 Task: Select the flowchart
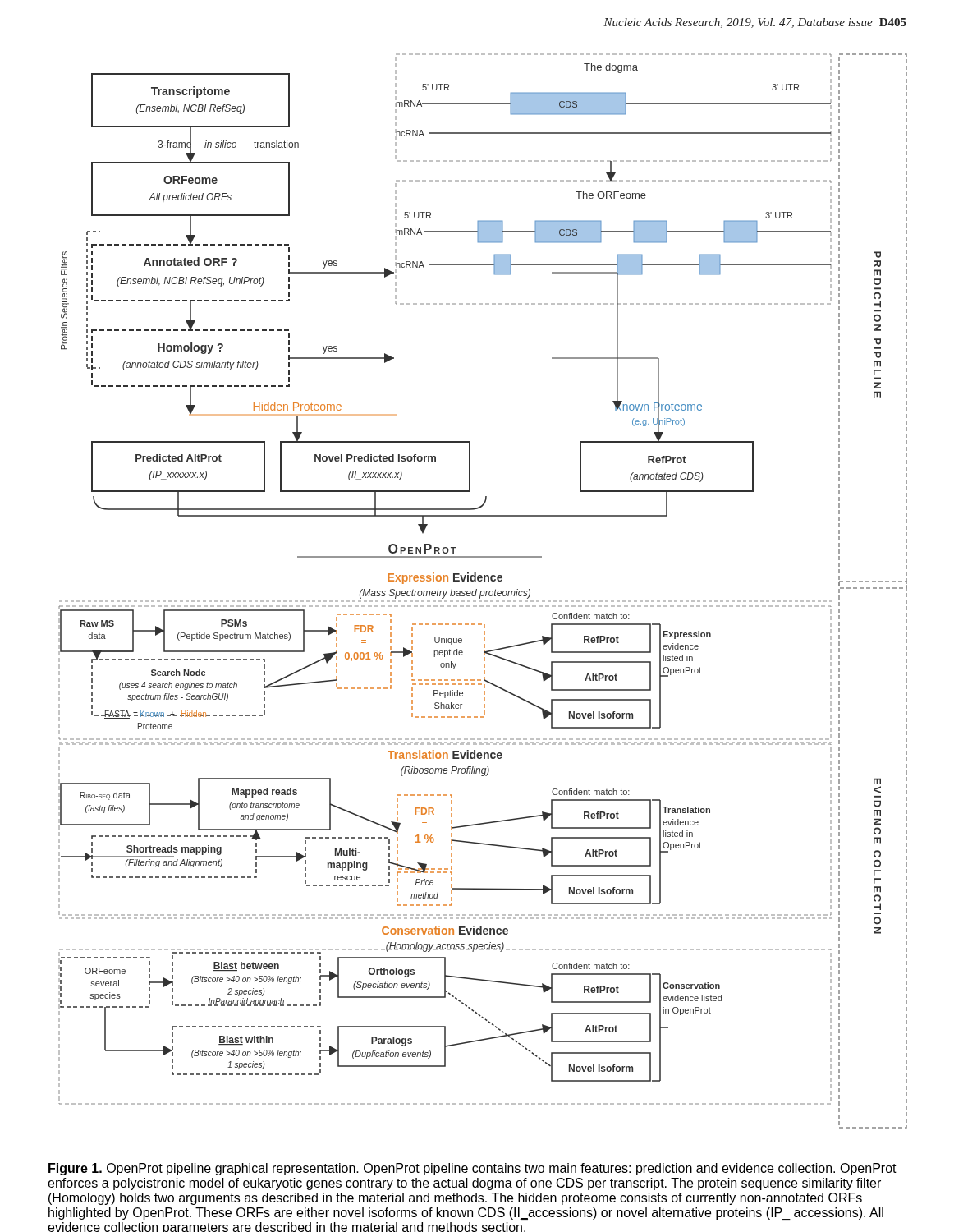(x=477, y=590)
